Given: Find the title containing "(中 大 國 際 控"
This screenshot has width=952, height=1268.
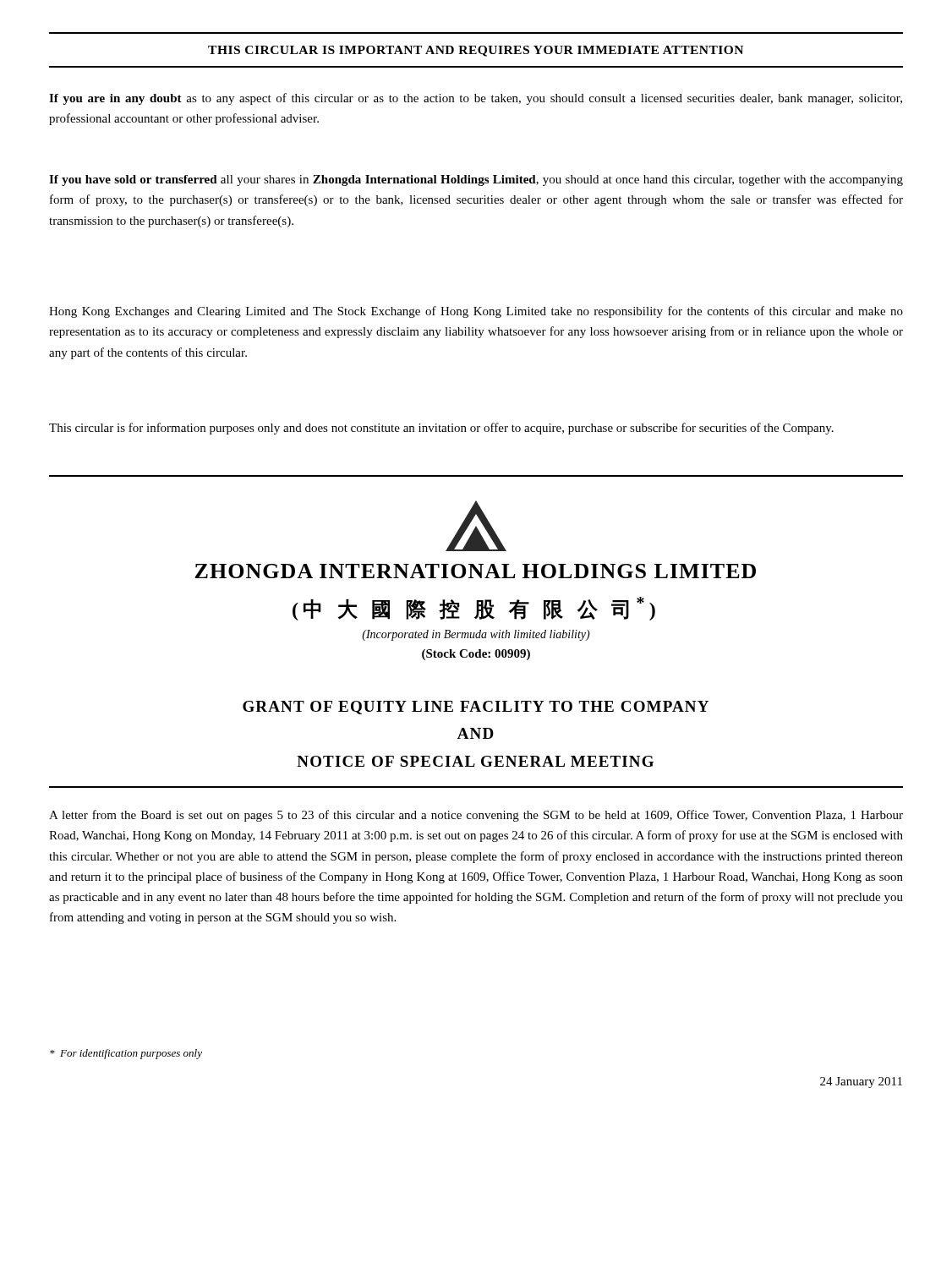Looking at the screenshot, I should click(476, 607).
